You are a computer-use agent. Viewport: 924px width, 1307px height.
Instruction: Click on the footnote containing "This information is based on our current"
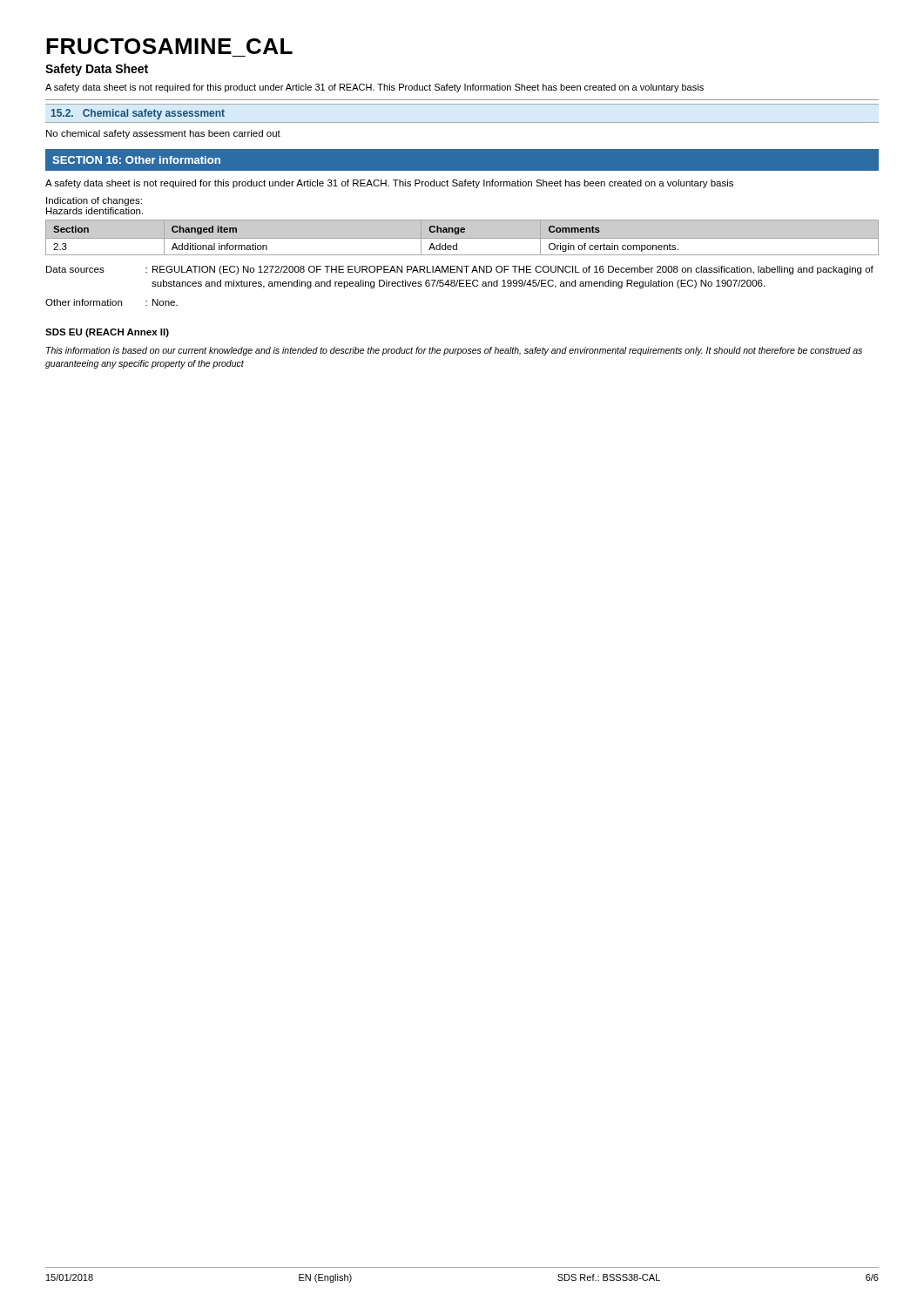pyautogui.click(x=454, y=357)
